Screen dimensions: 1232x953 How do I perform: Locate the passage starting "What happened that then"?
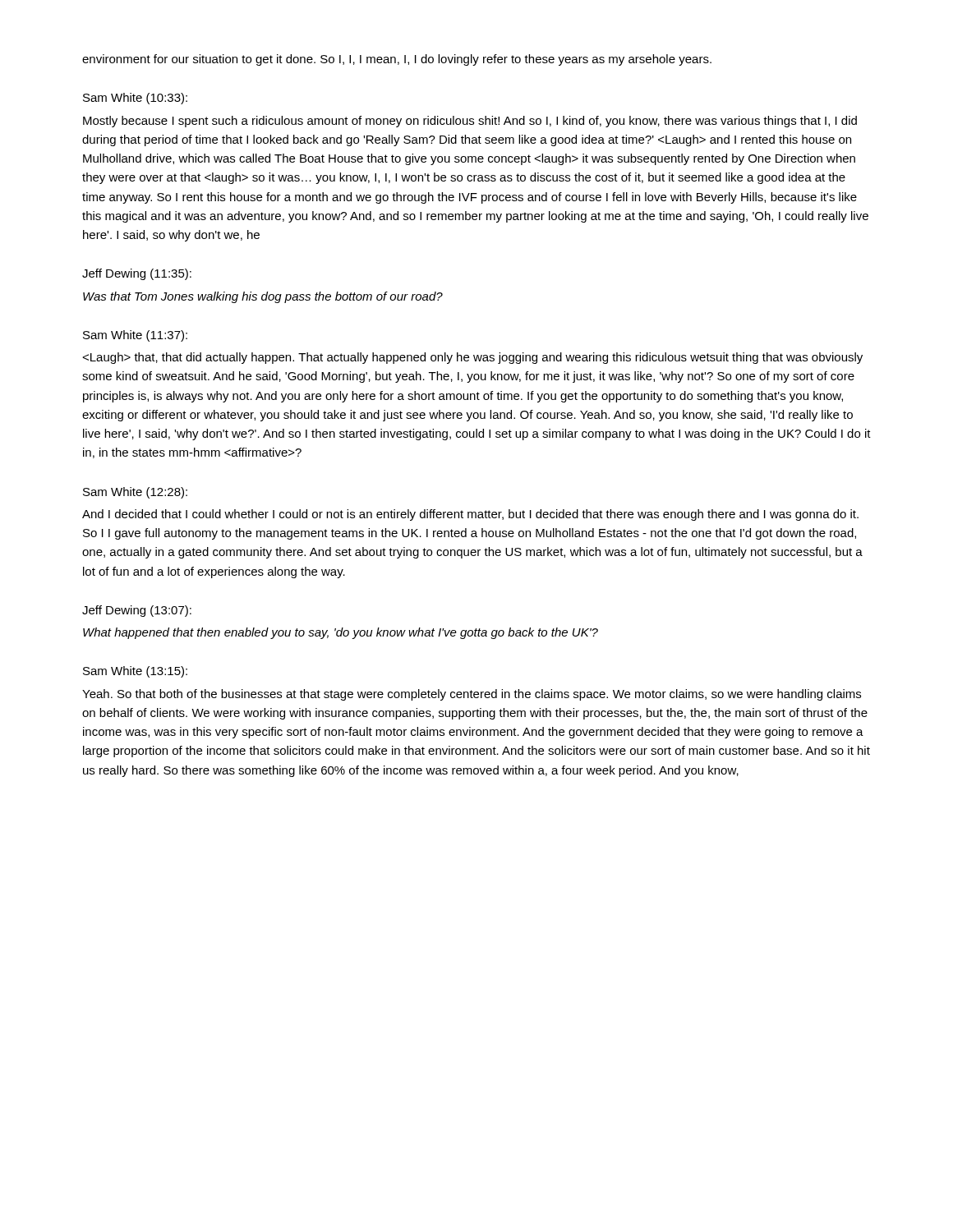[340, 632]
